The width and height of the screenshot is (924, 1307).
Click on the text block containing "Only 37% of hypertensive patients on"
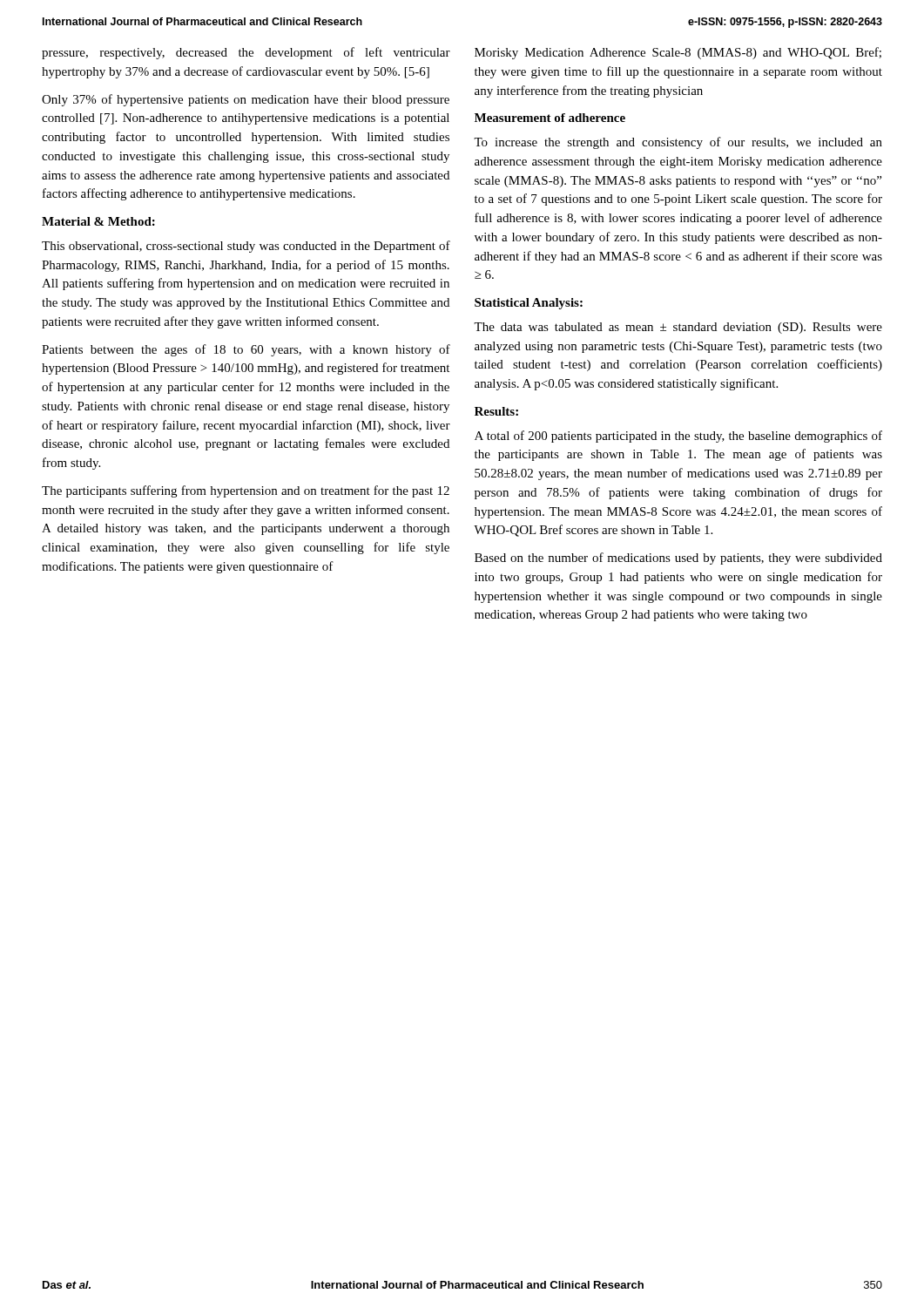click(x=246, y=147)
